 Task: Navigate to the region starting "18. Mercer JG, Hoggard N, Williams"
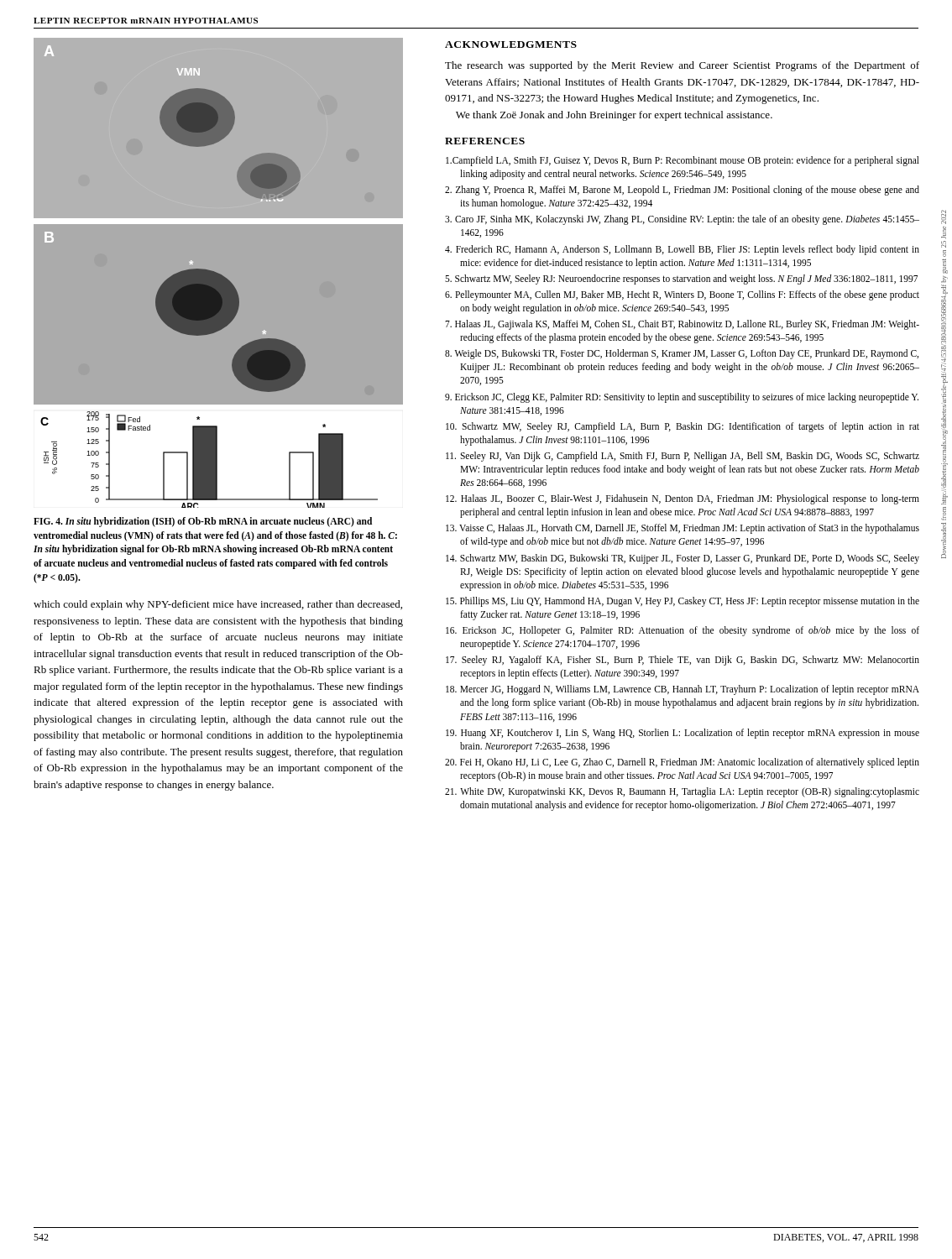point(682,703)
